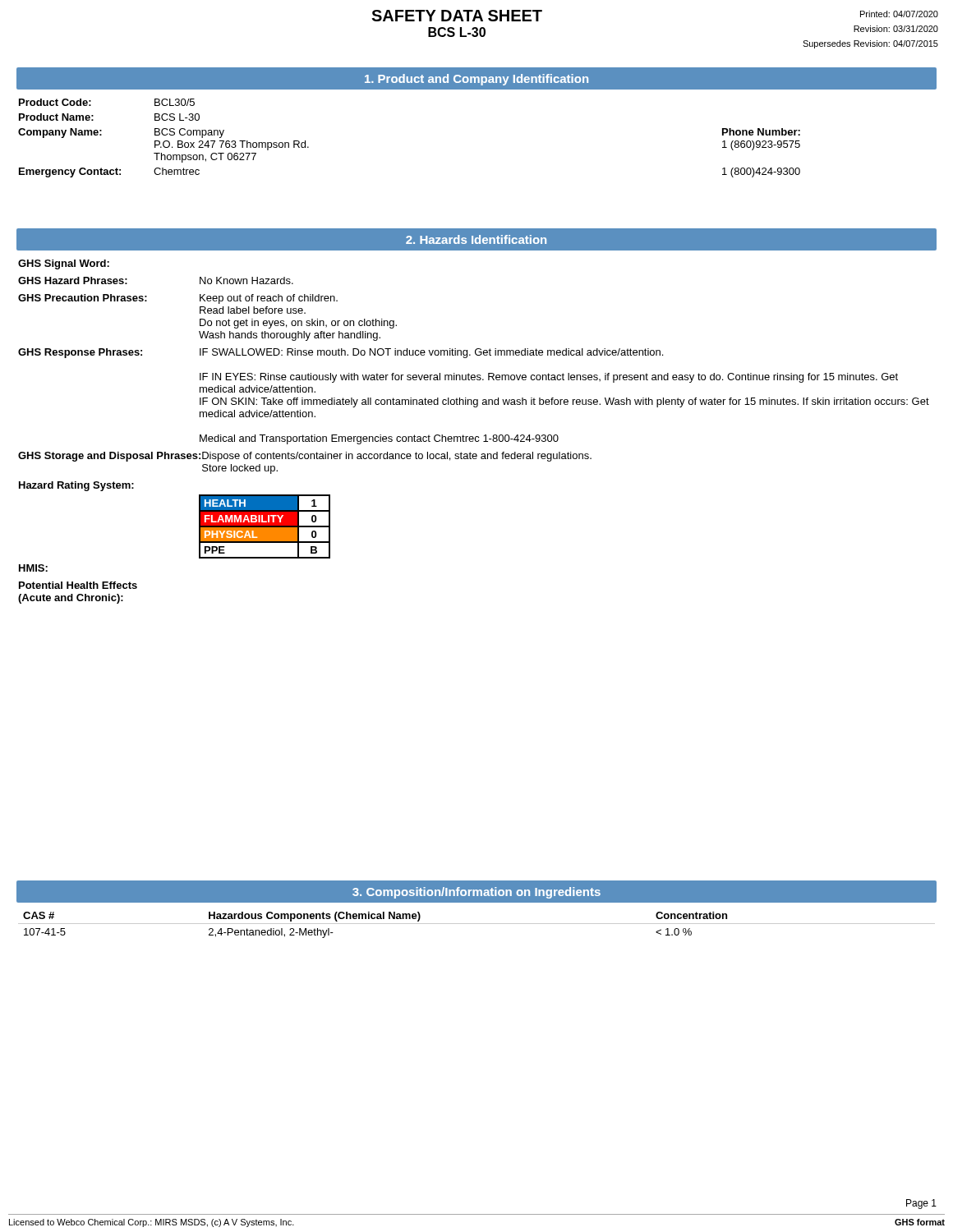Find the block starting "1. Product and Company Identification"
Screen dimensions: 1232x953
476,78
